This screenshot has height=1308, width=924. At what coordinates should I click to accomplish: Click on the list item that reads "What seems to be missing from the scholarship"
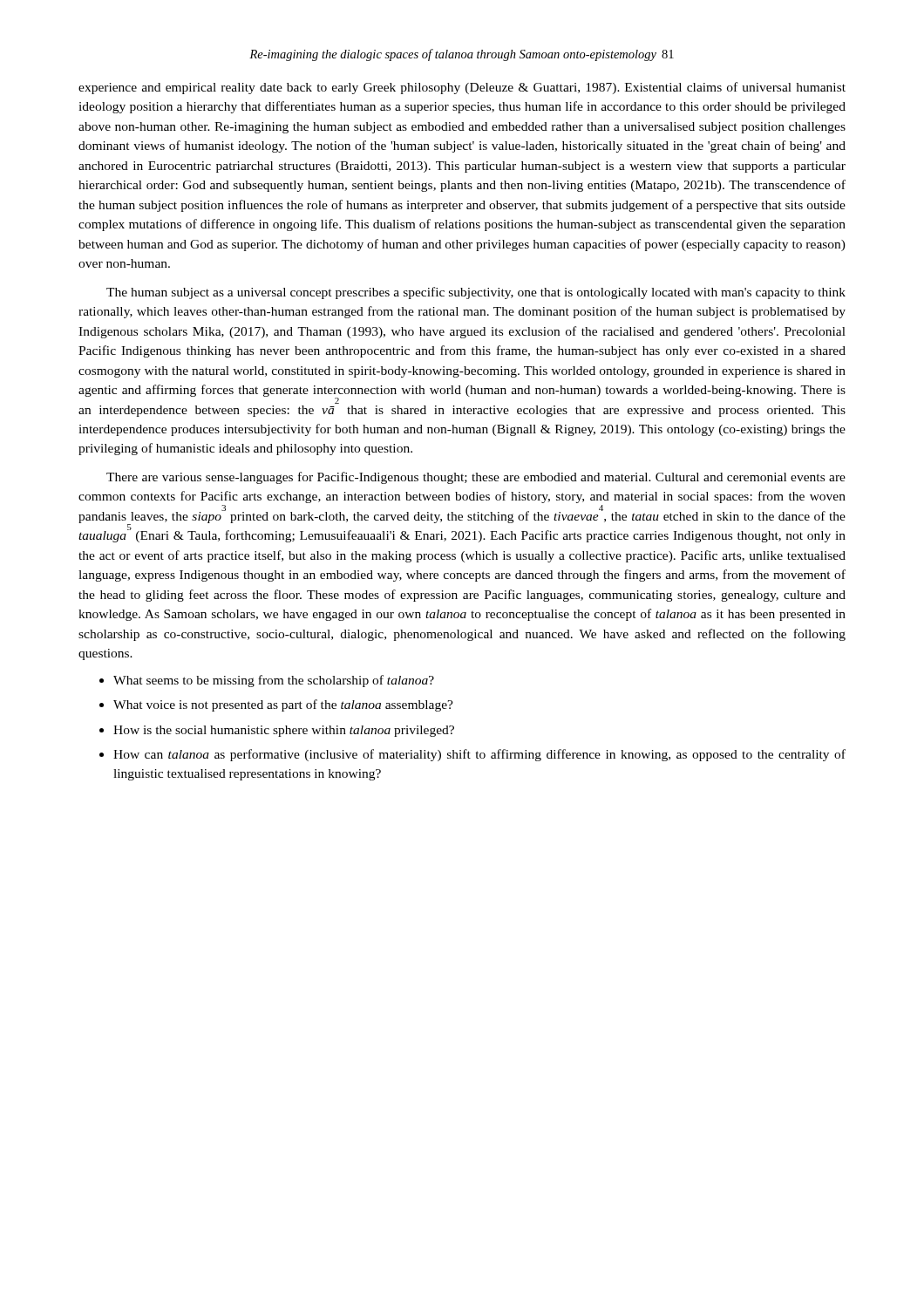coord(274,679)
